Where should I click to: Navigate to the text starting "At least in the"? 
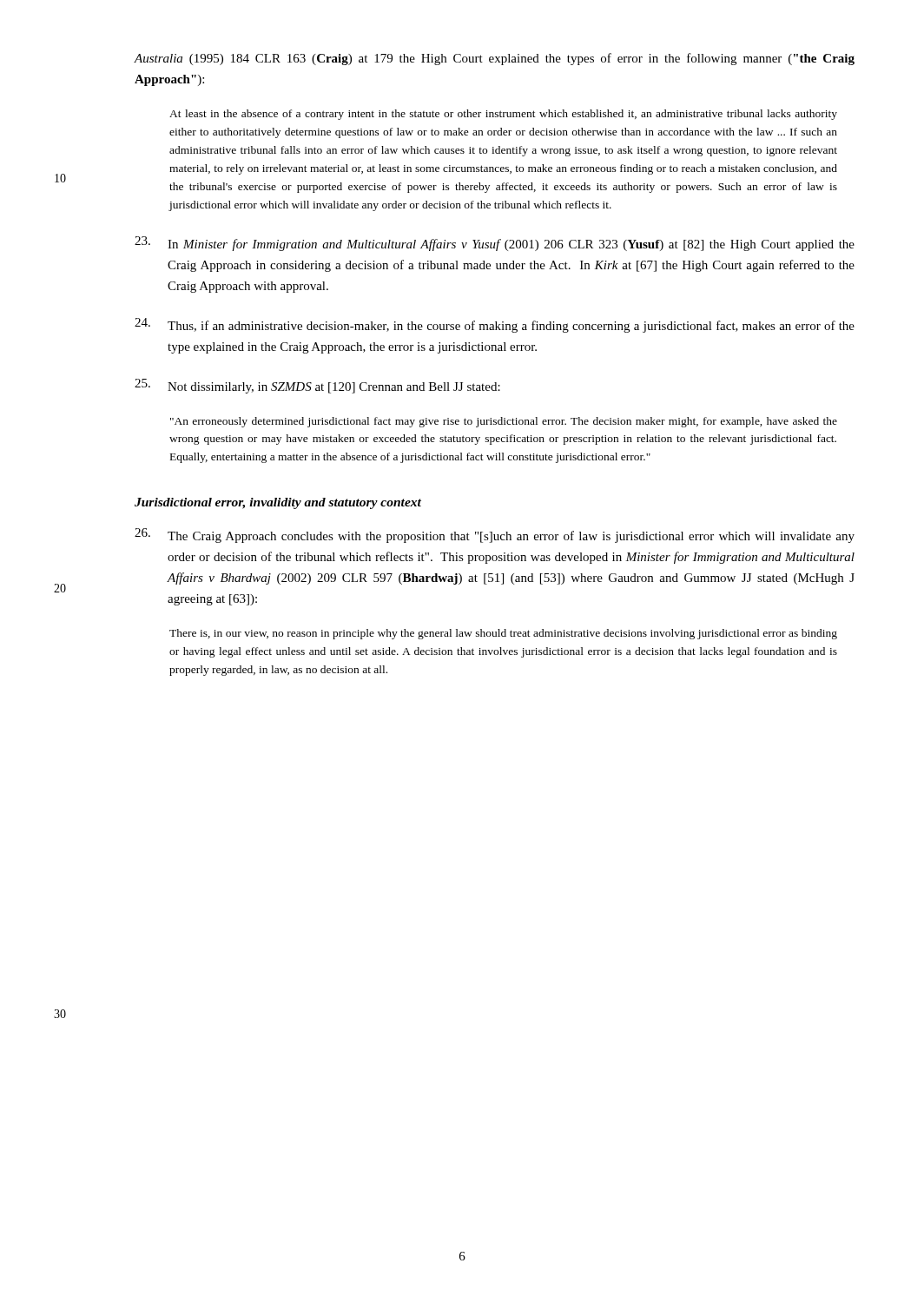pyautogui.click(x=503, y=159)
